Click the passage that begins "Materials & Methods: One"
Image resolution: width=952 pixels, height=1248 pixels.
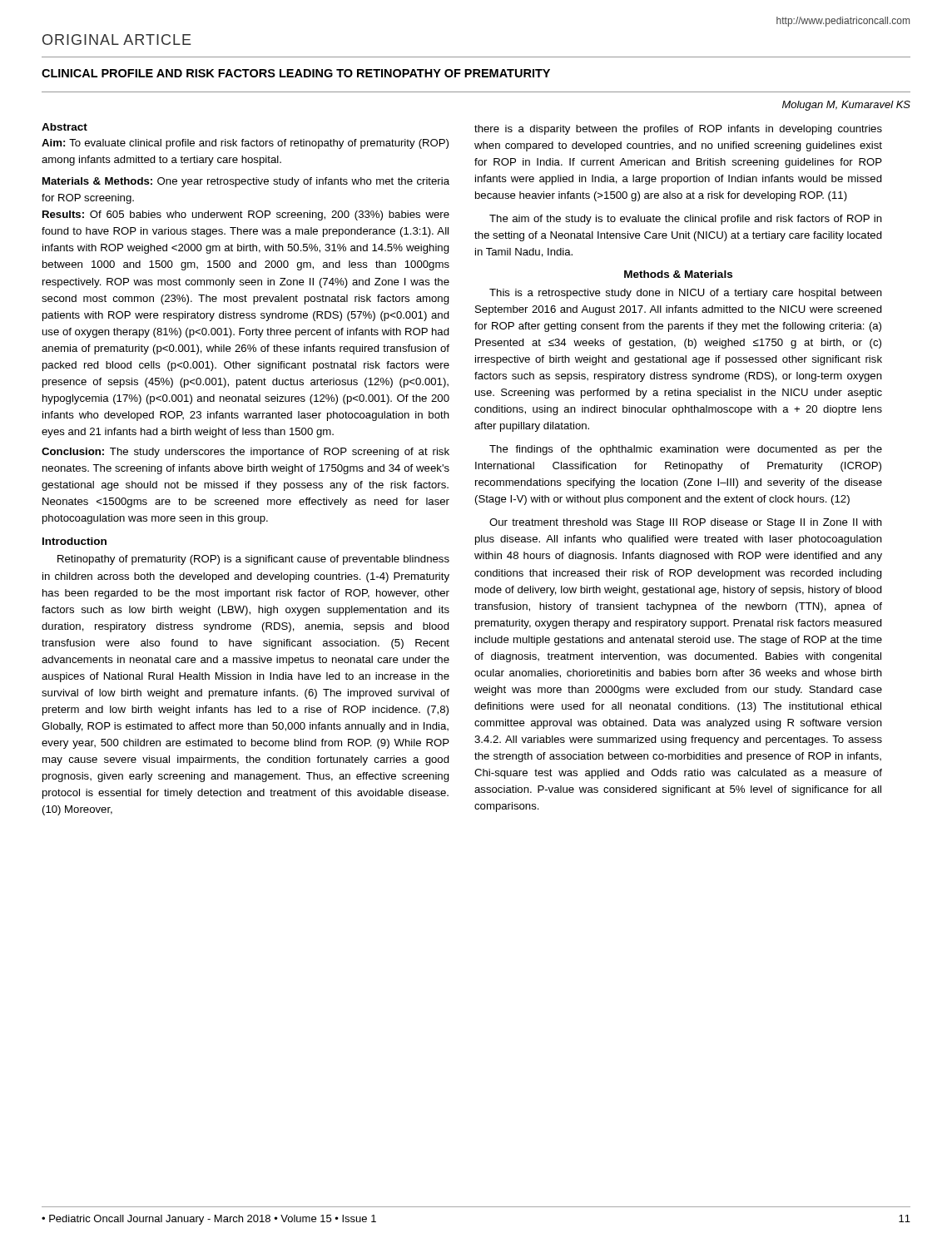(245, 306)
